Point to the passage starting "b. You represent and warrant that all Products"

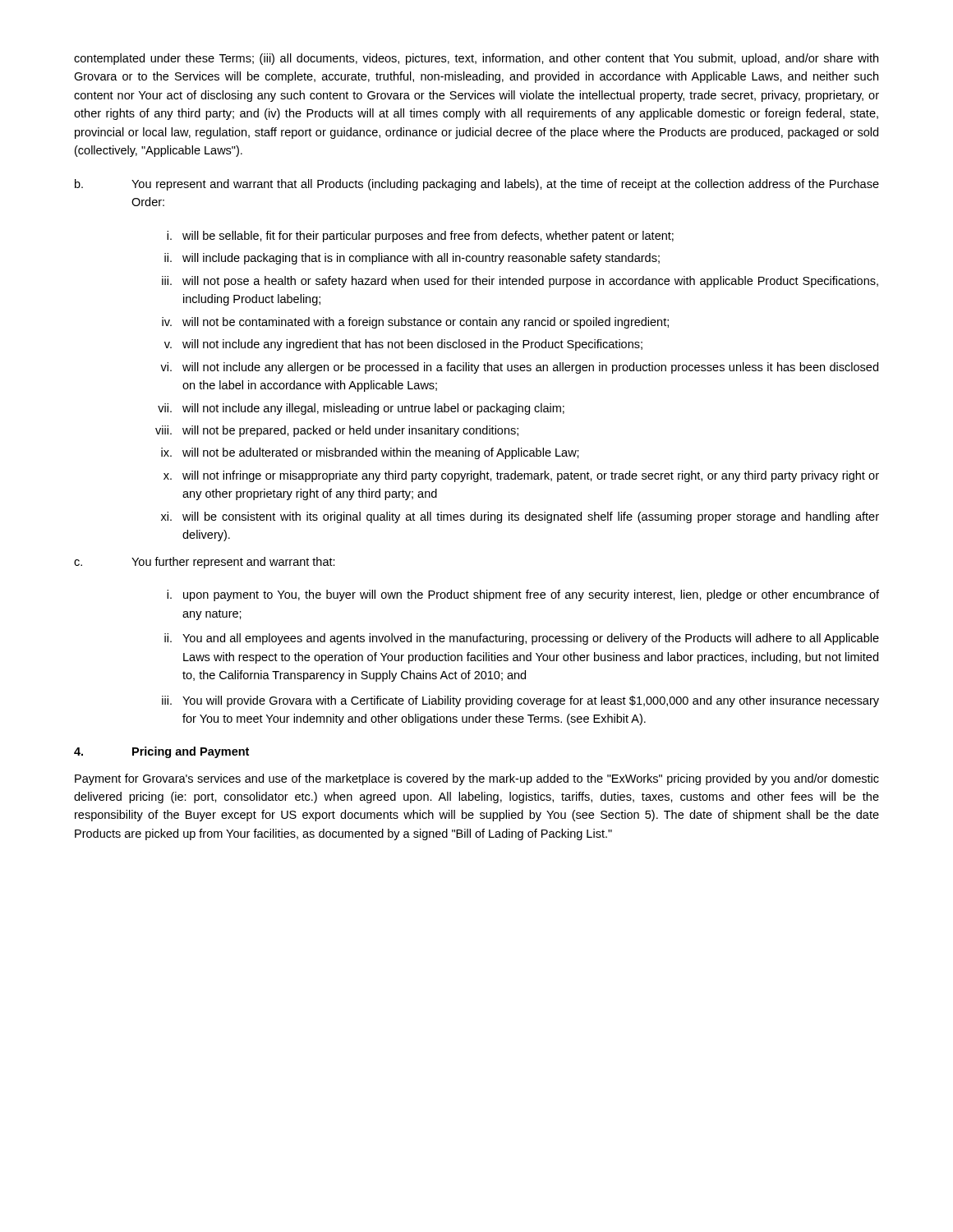(476, 193)
